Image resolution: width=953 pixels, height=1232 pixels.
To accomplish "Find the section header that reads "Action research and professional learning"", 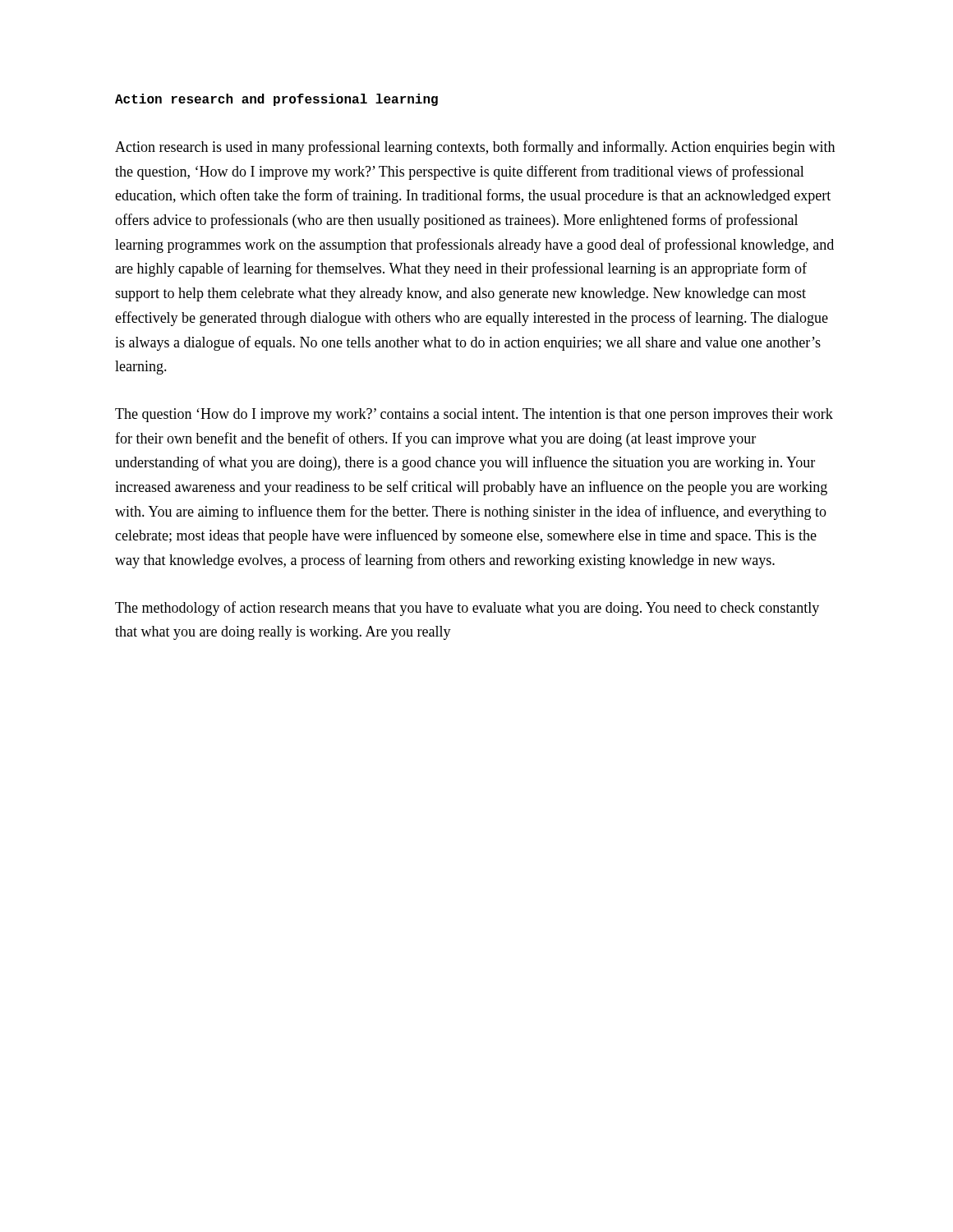I will tap(277, 100).
